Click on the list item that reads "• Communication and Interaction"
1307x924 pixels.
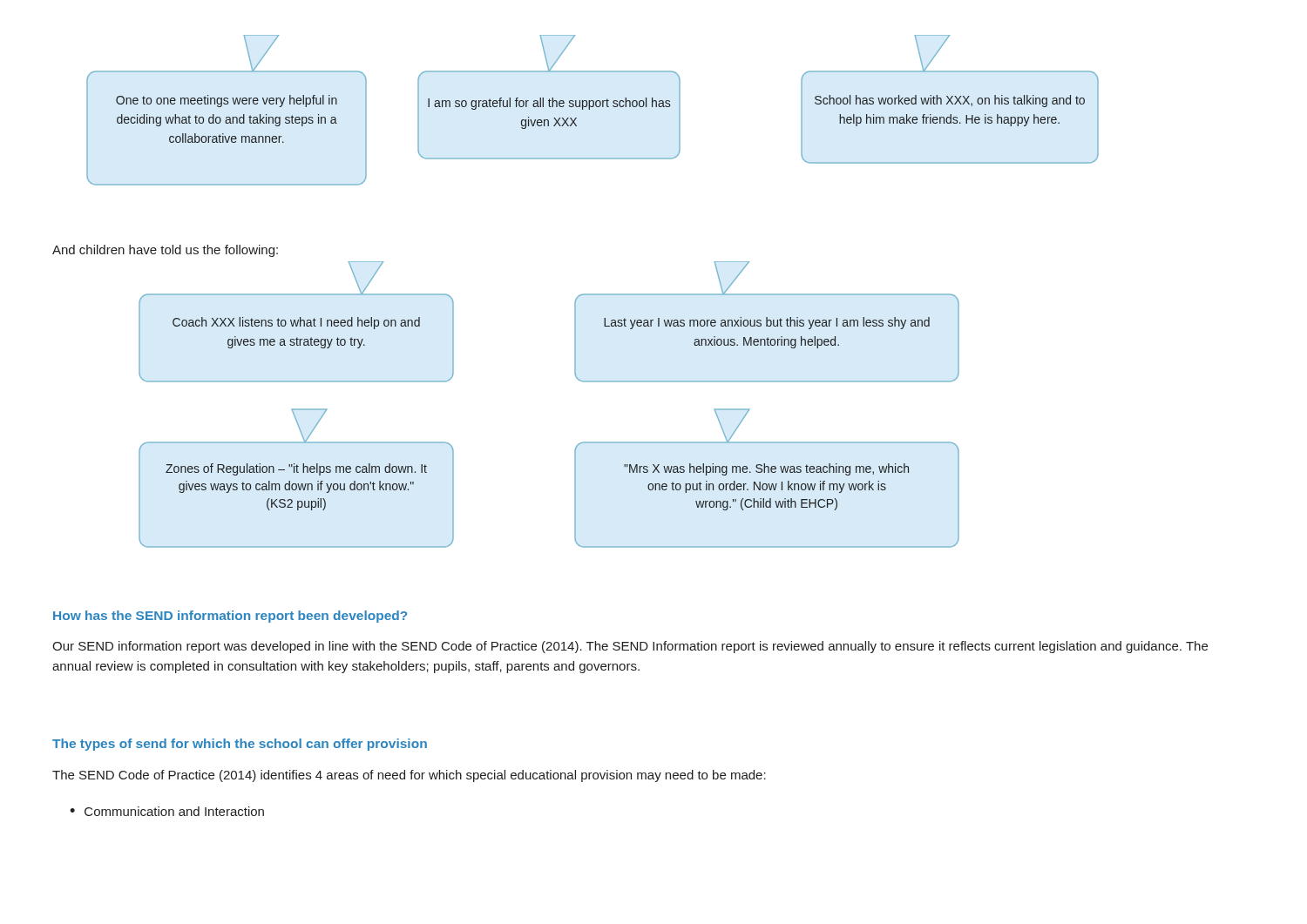[167, 811]
